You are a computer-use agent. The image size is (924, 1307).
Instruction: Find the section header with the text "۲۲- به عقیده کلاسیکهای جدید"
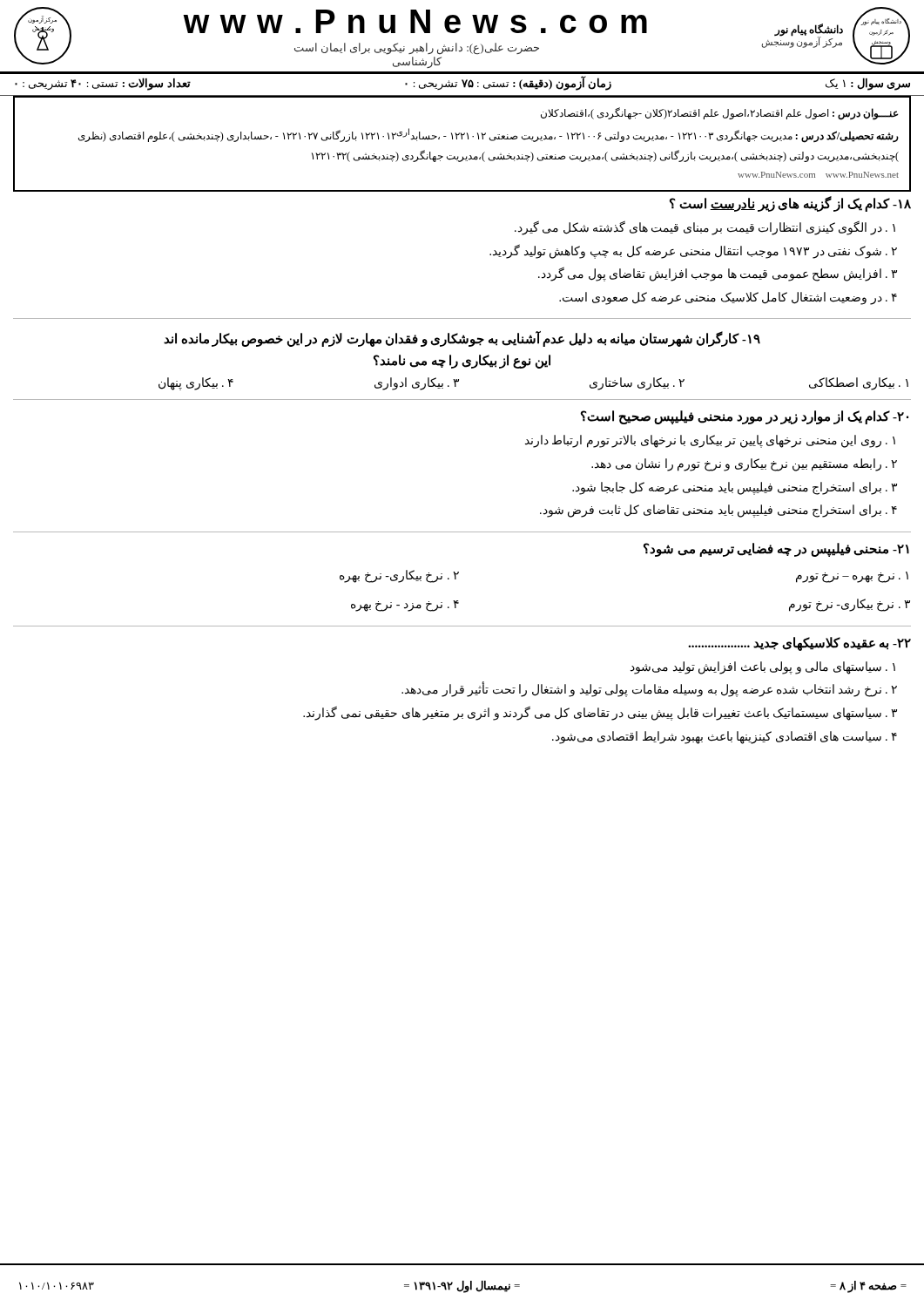[799, 643]
